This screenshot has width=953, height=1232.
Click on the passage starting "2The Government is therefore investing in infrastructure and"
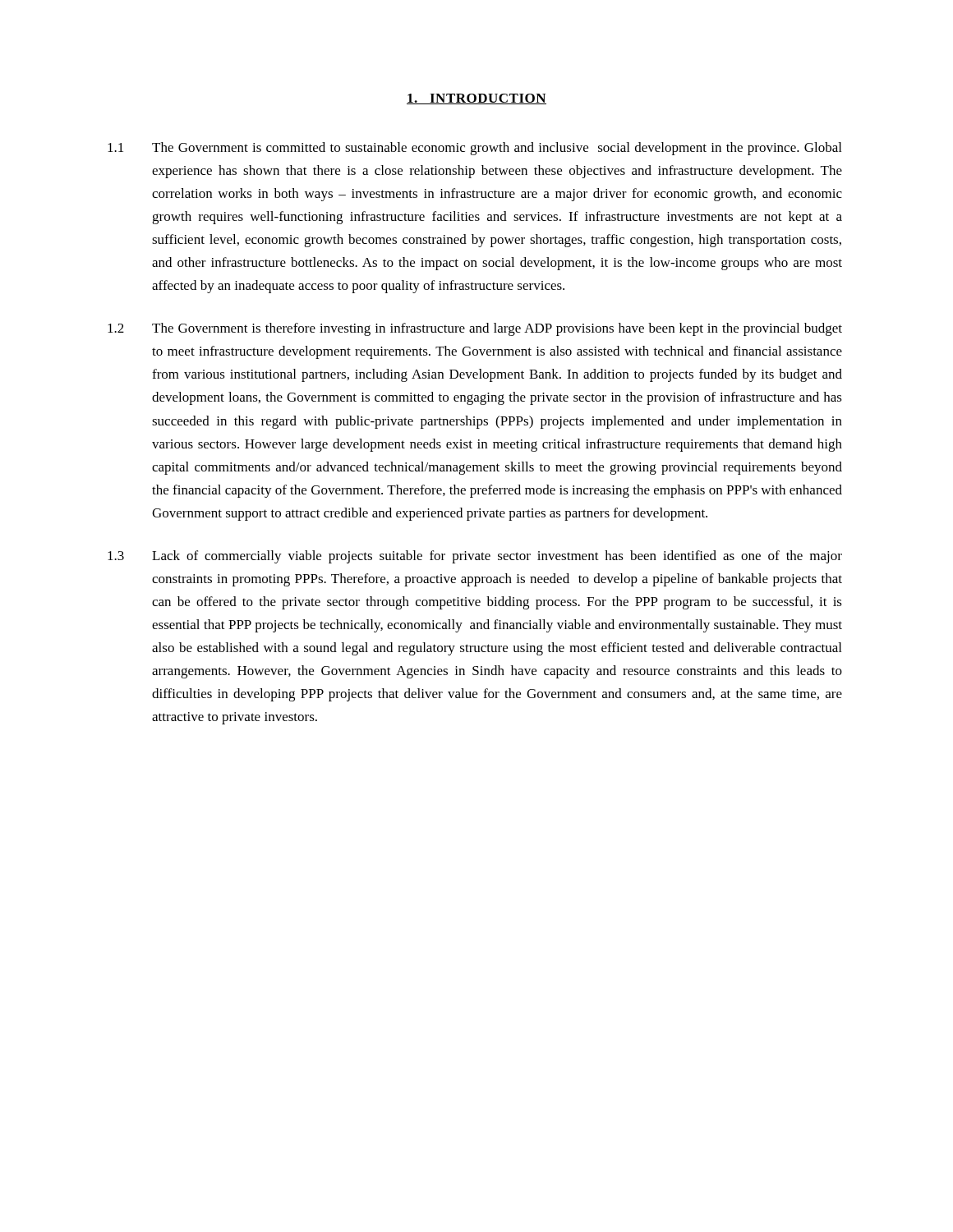[474, 421]
